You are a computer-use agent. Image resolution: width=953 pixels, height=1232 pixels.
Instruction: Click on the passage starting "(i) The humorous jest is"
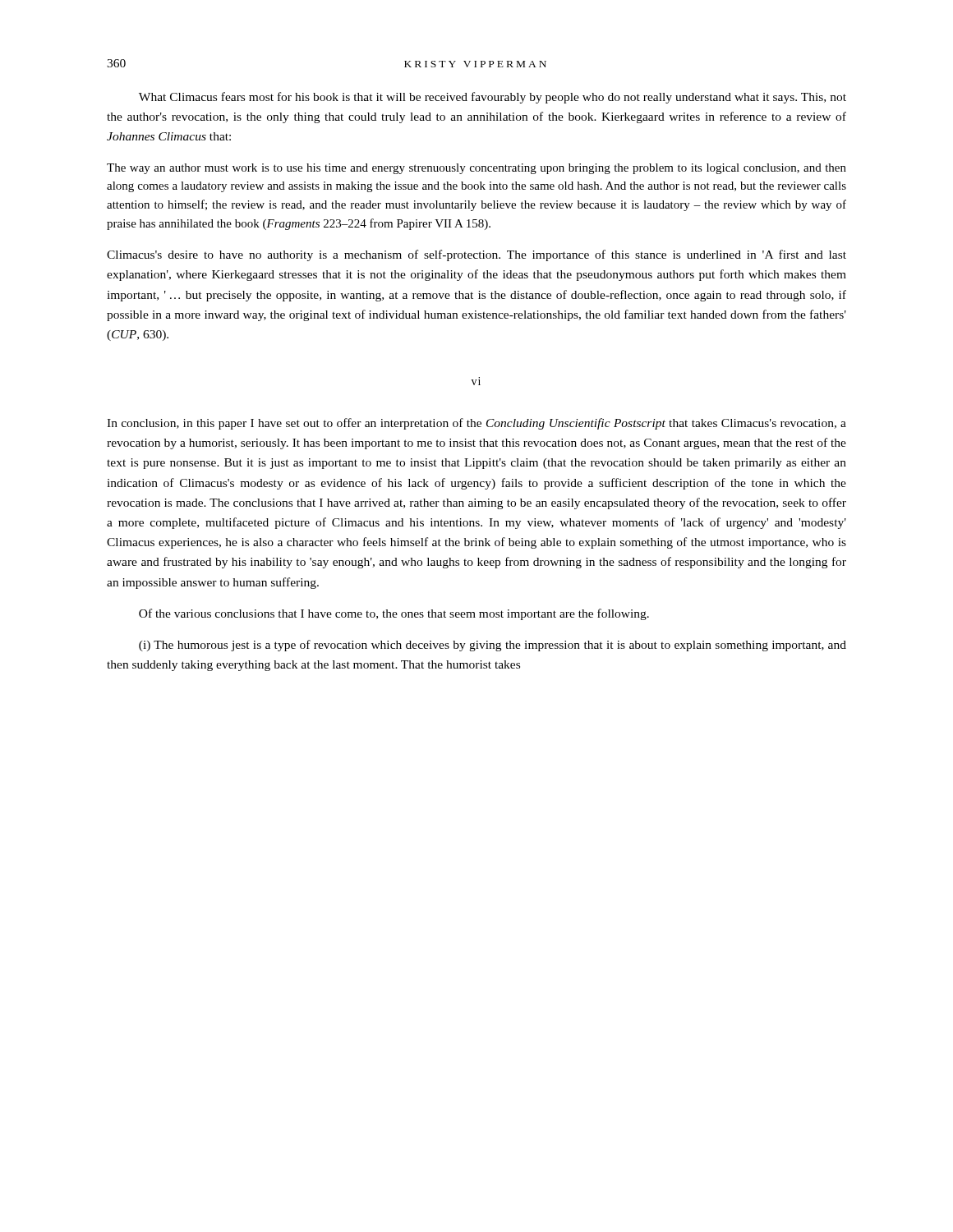click(476, 655)
